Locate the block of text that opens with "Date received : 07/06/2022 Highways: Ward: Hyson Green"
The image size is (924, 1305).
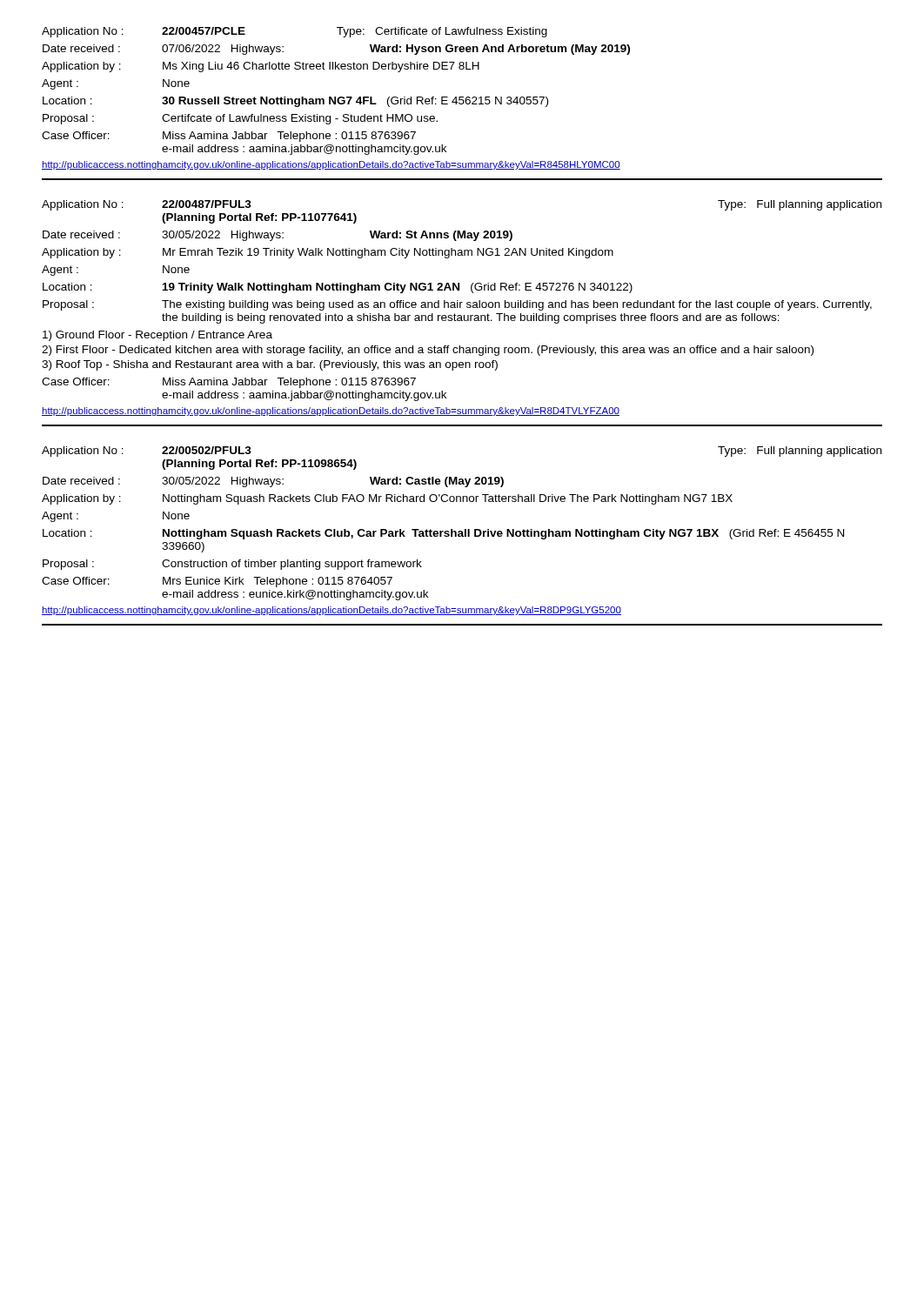pos(462,48)
